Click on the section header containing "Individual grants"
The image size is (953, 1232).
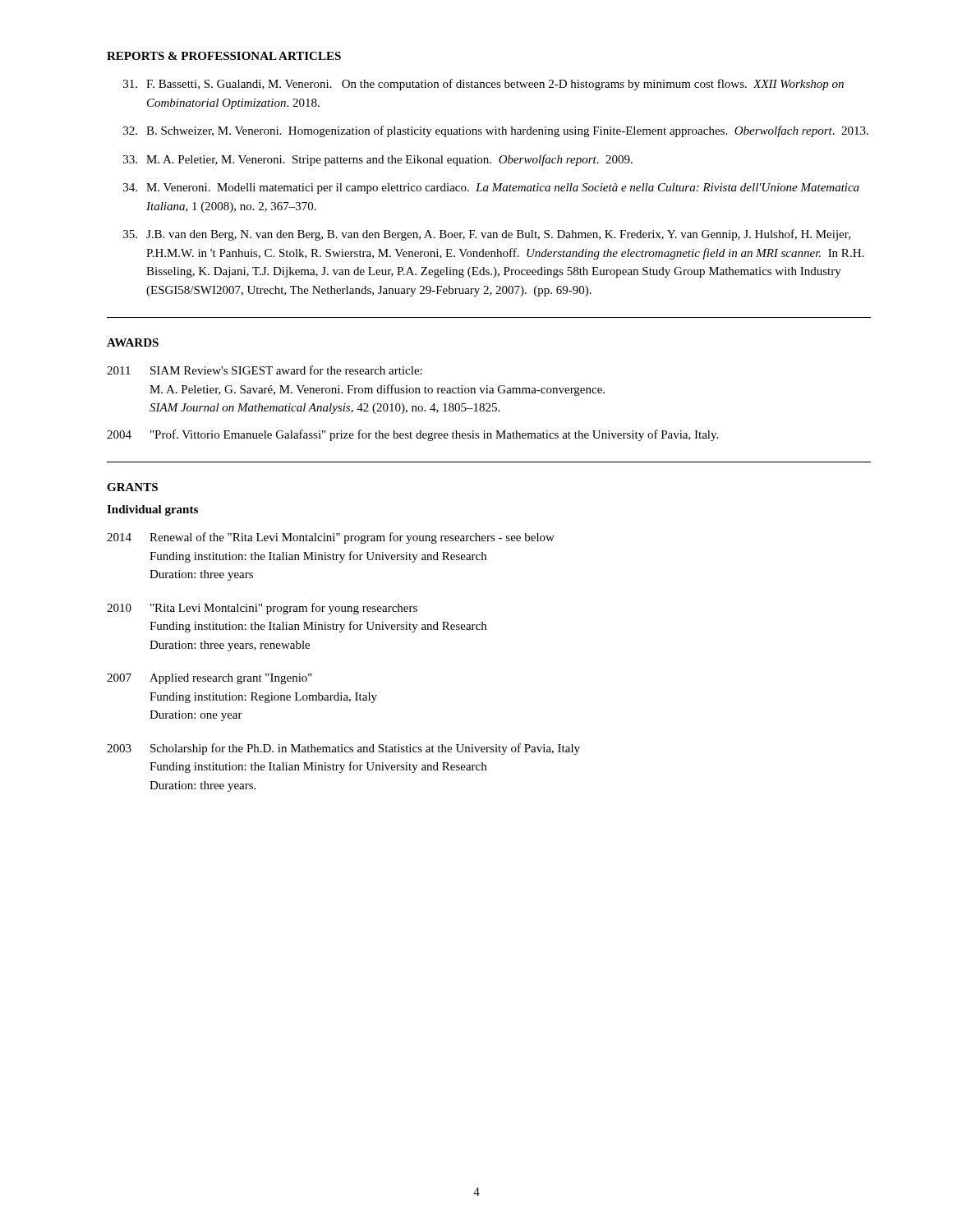pyautogui.click(x=153, y=509)
